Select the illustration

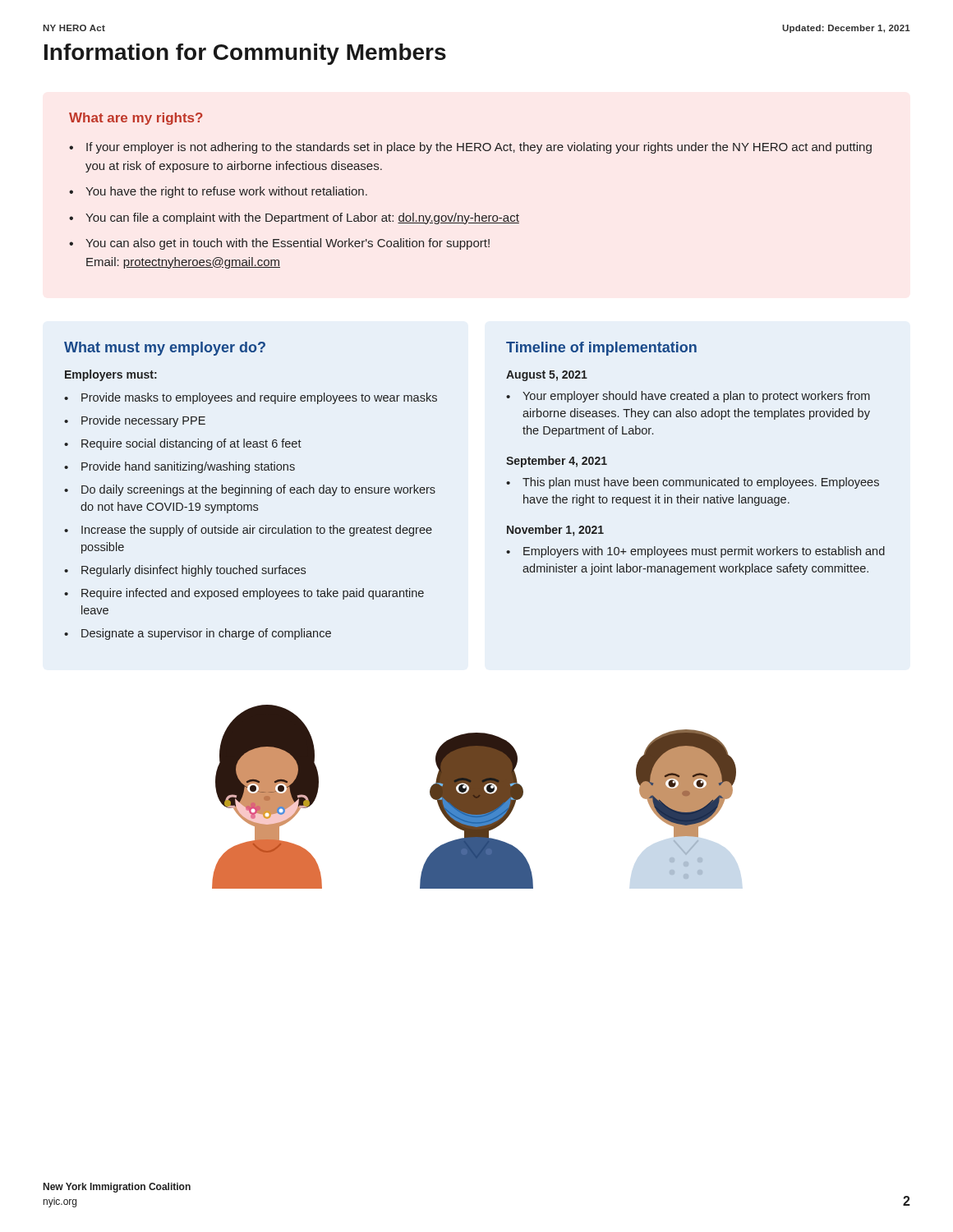click(x=476, y=794)
